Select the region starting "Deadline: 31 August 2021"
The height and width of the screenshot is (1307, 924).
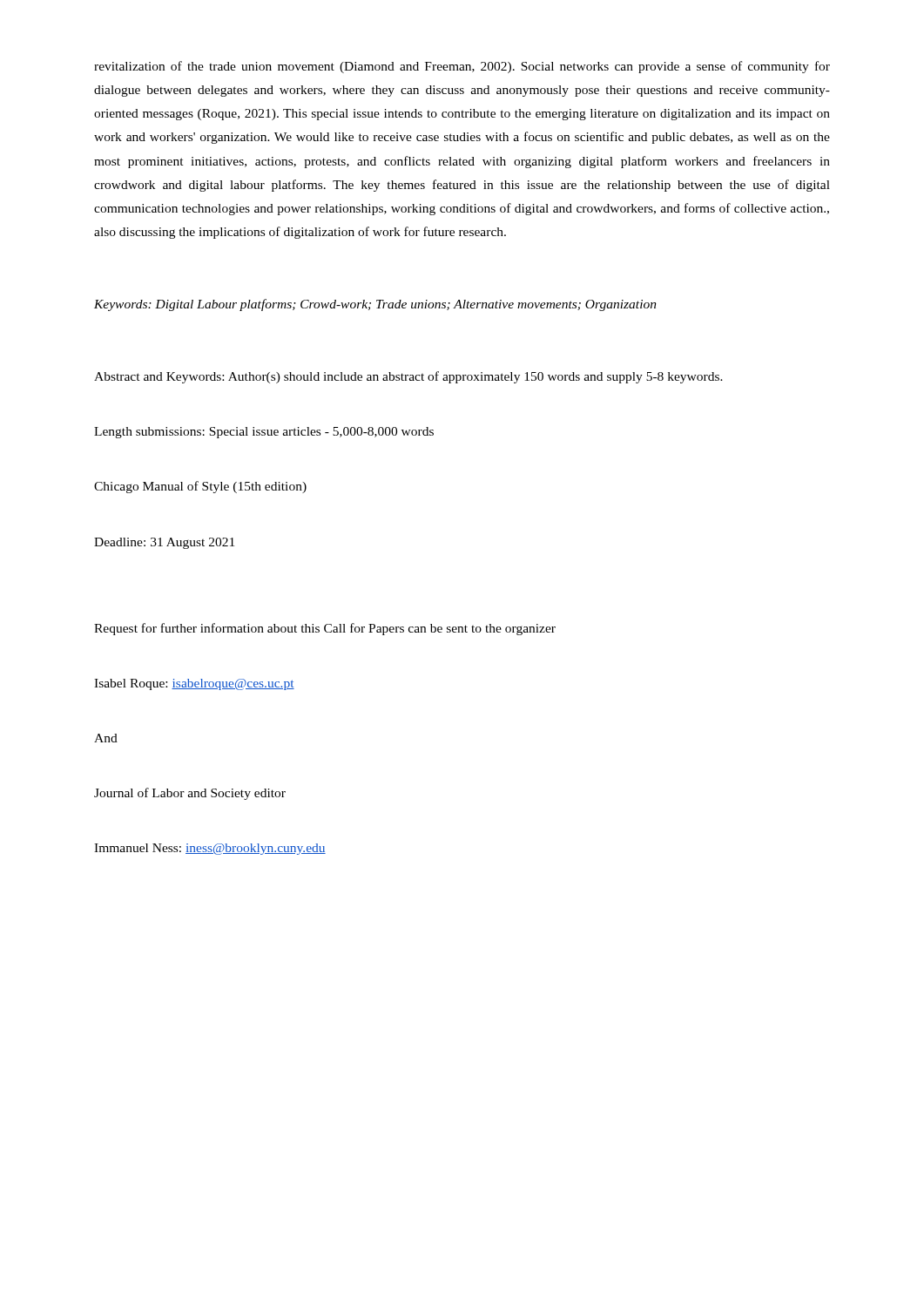pos(165,541)
